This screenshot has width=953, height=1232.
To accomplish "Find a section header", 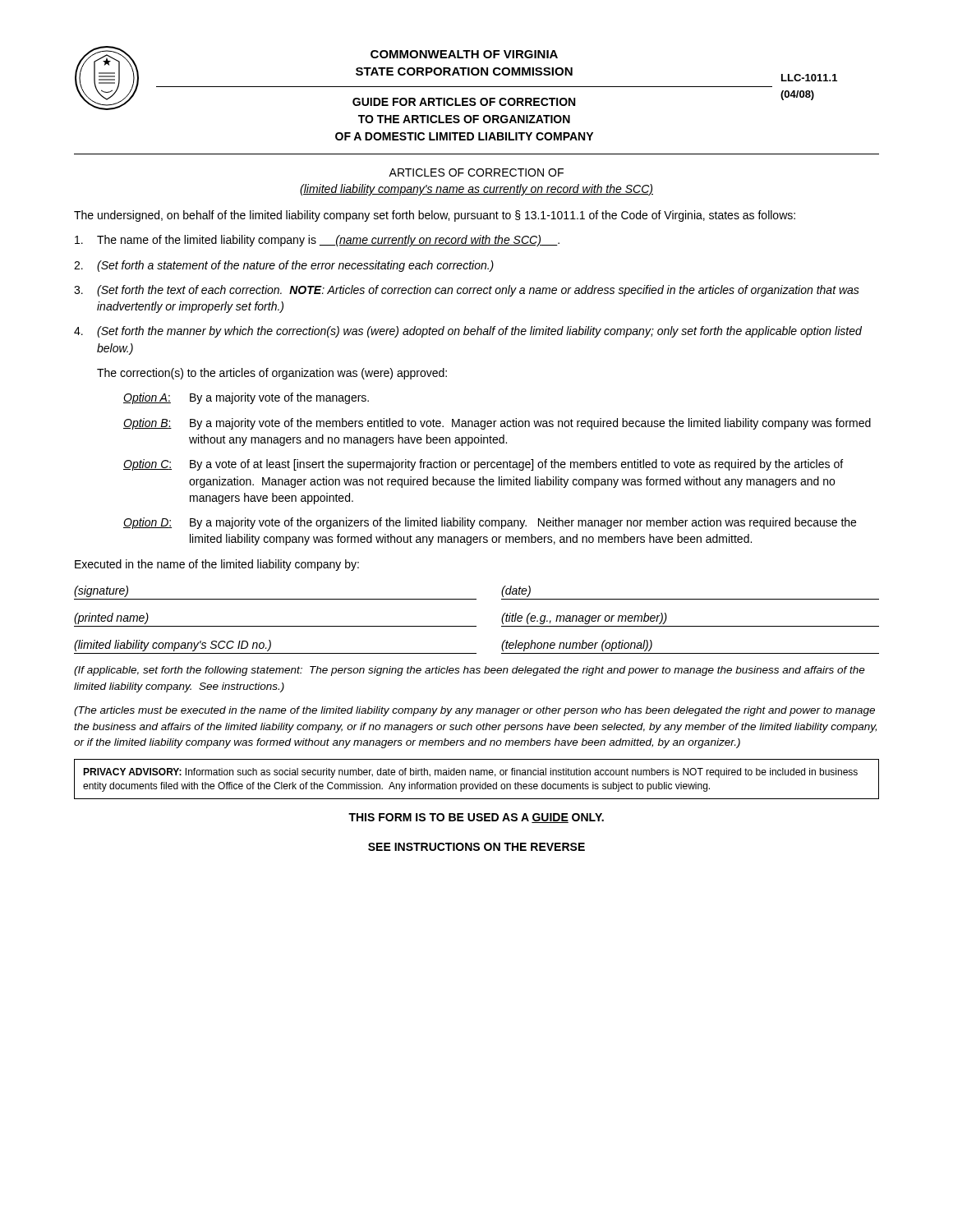I will pos(476,172).
